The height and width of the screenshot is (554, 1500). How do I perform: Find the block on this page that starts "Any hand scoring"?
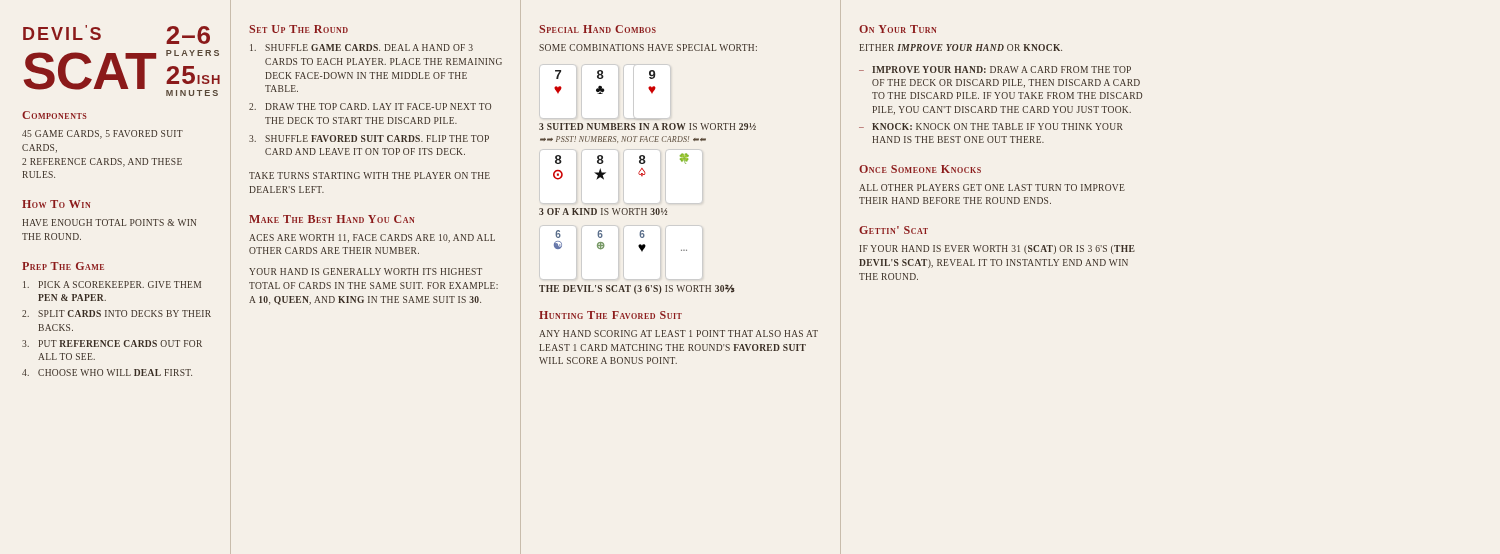(x=679, y=348)
